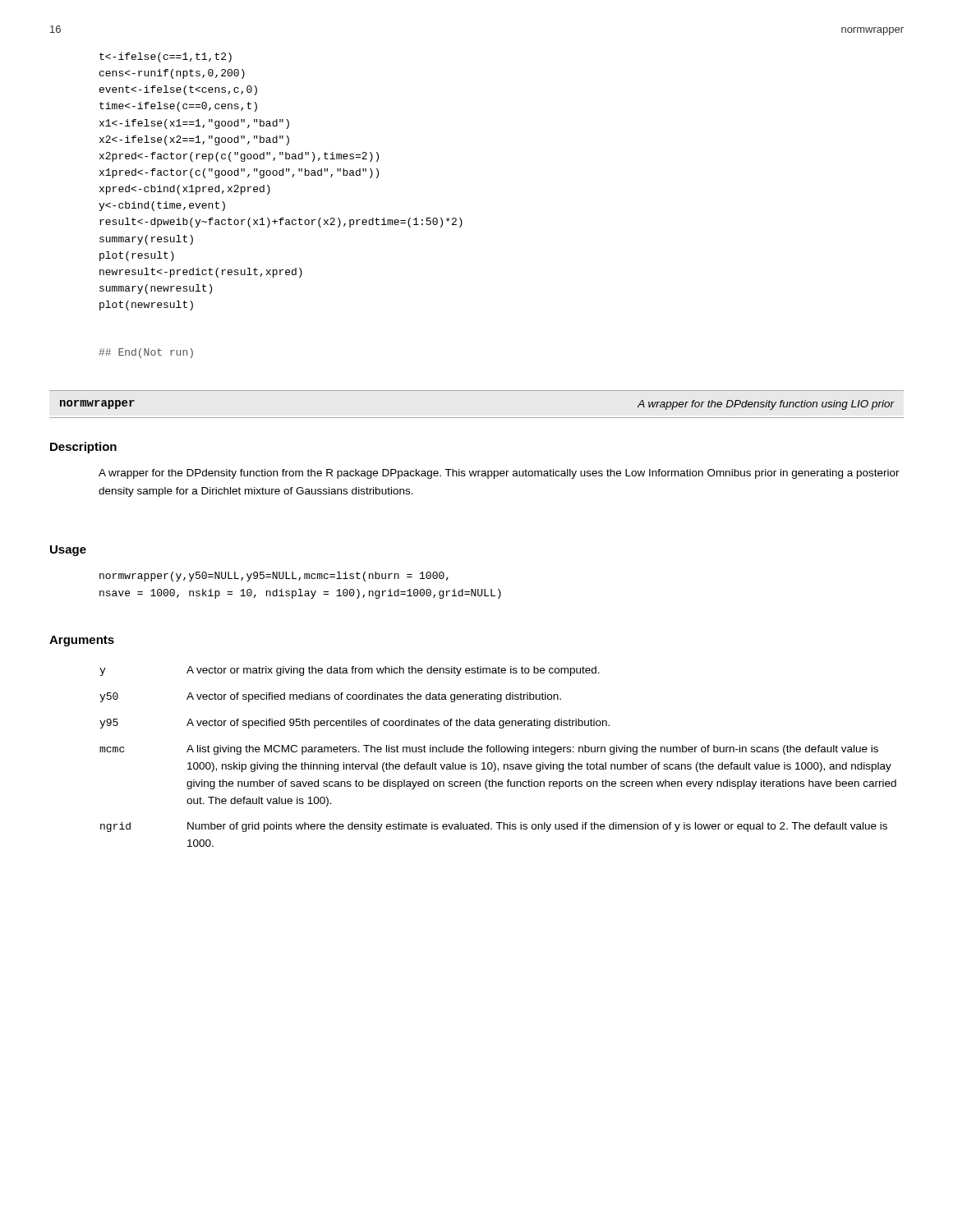Viewport: 953px width, 1232px height.
Task: Find the table that mentions "A vector or matrix giving"
Action: [x=501, y=761]
